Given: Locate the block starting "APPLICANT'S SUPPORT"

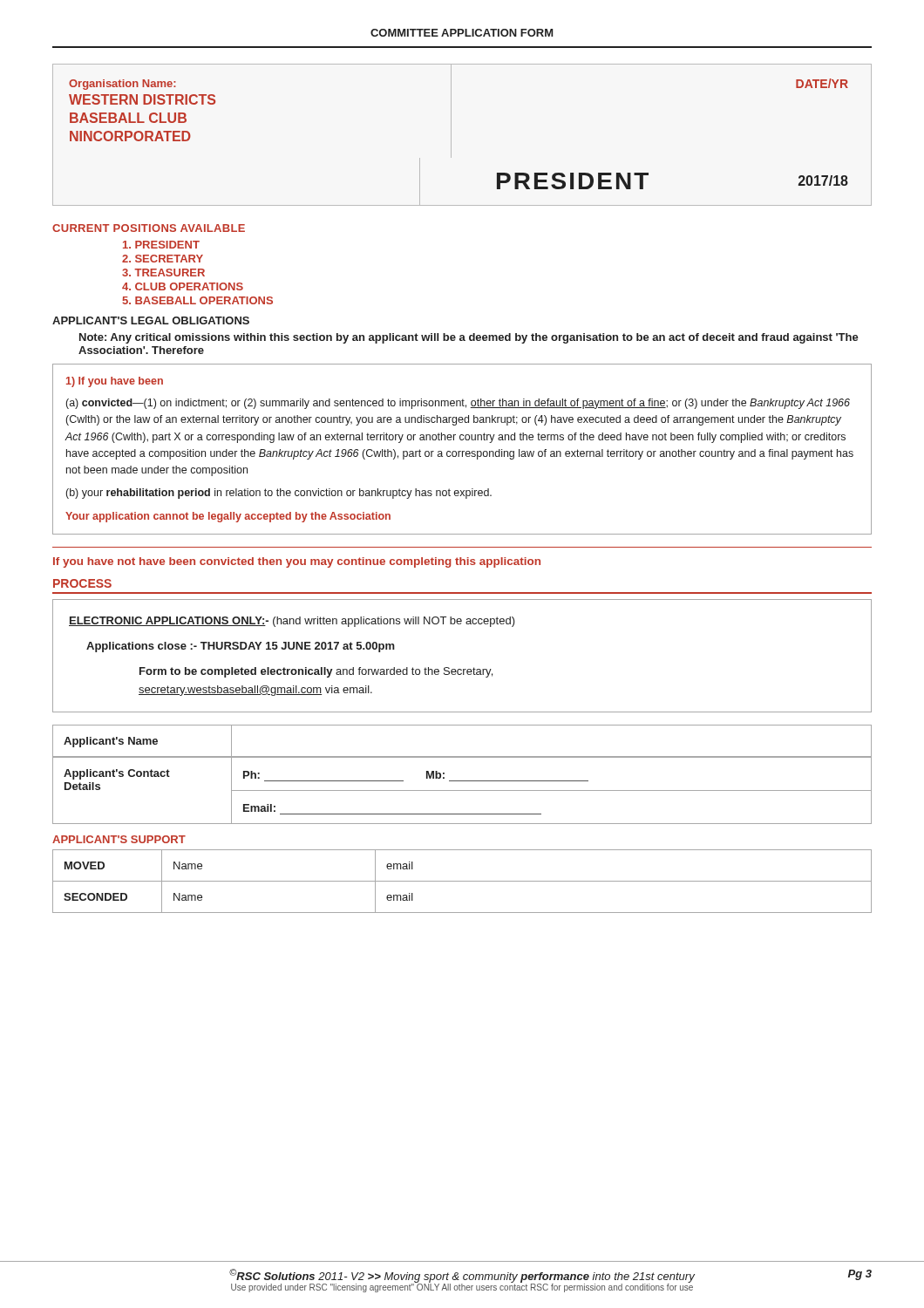Looking at the screenshot, I should [119, 839].
